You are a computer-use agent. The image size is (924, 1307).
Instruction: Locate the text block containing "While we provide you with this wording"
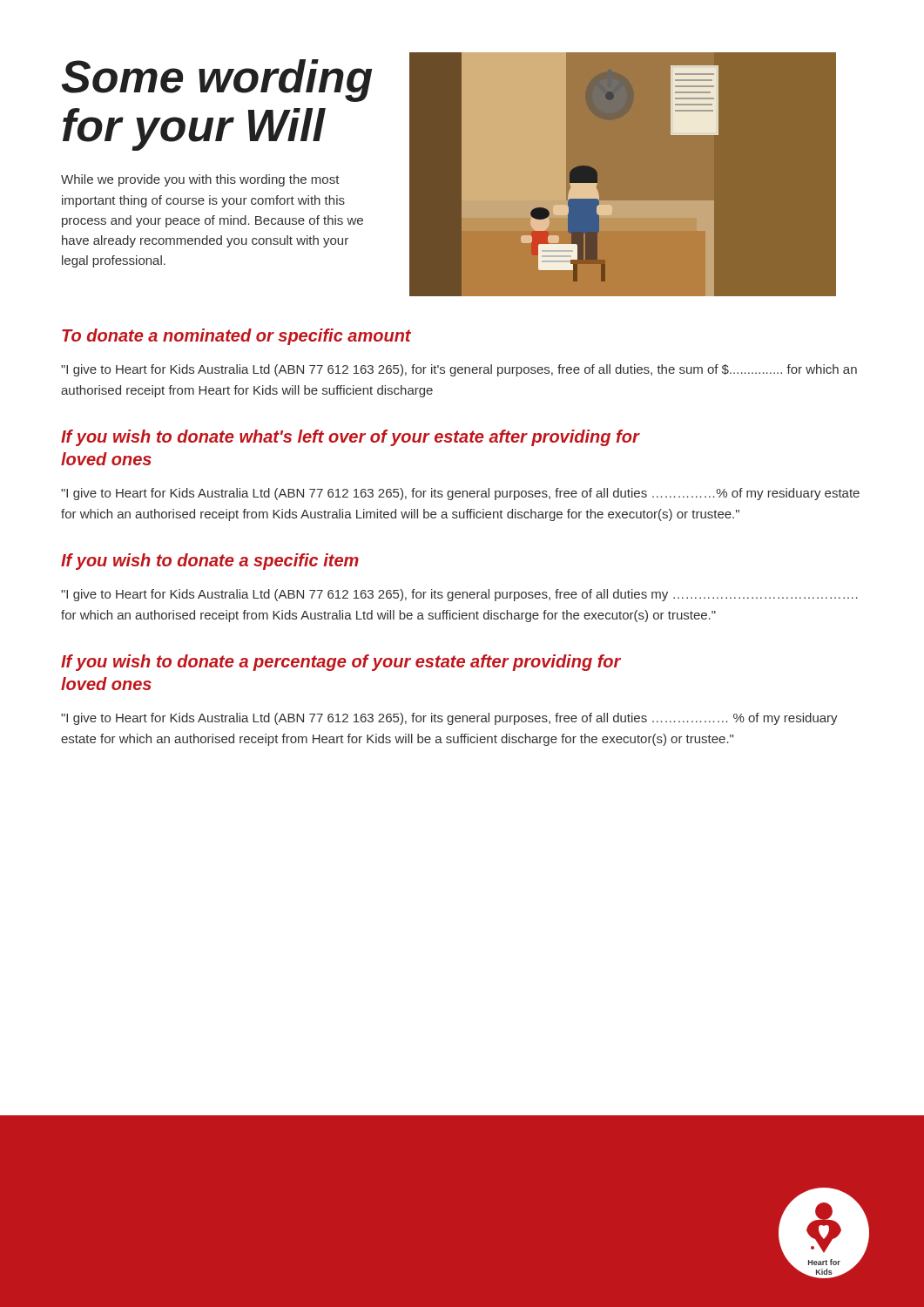click(x=218, y=220)
